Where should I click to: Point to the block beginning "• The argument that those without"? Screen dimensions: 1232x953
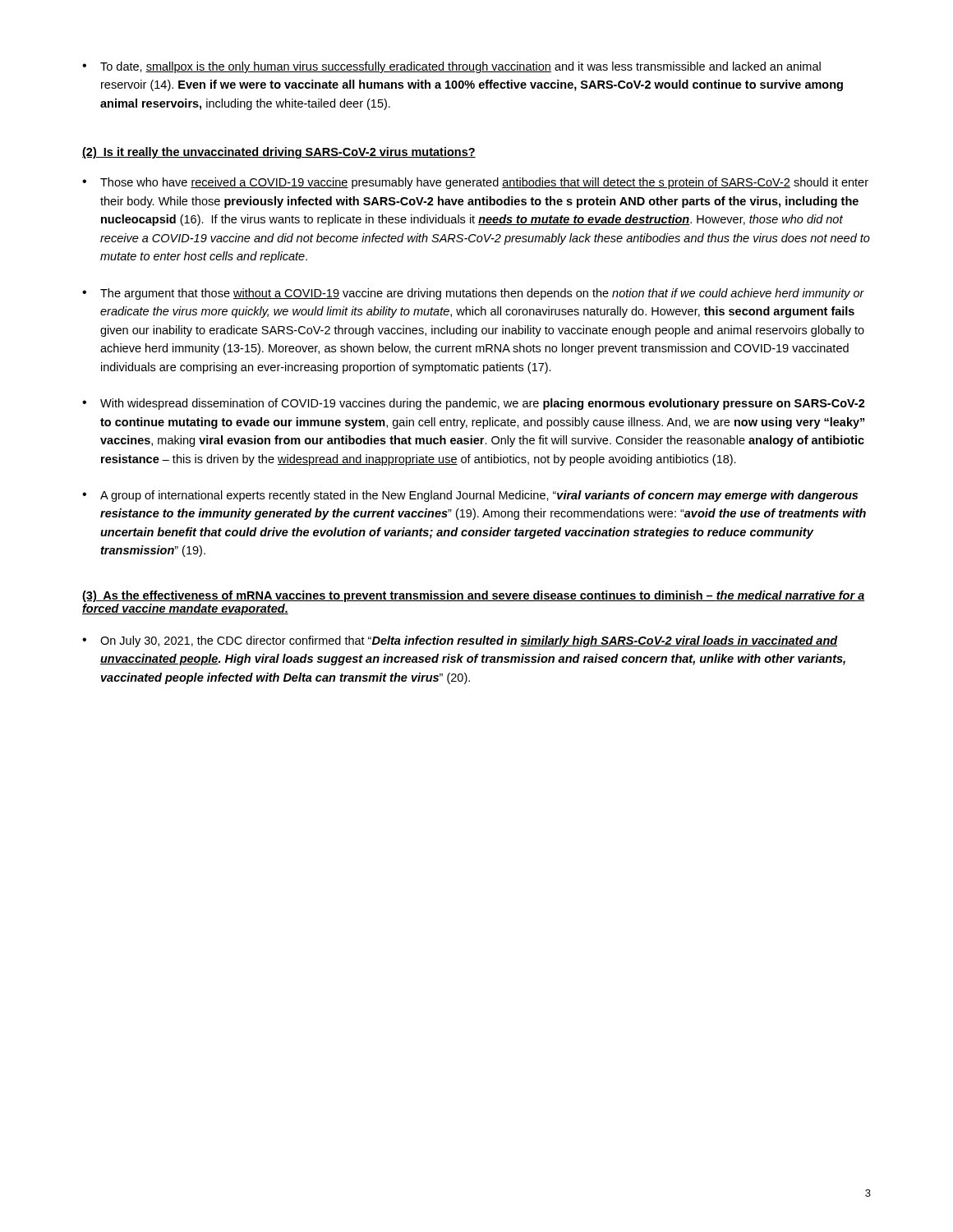coord(476,330)
